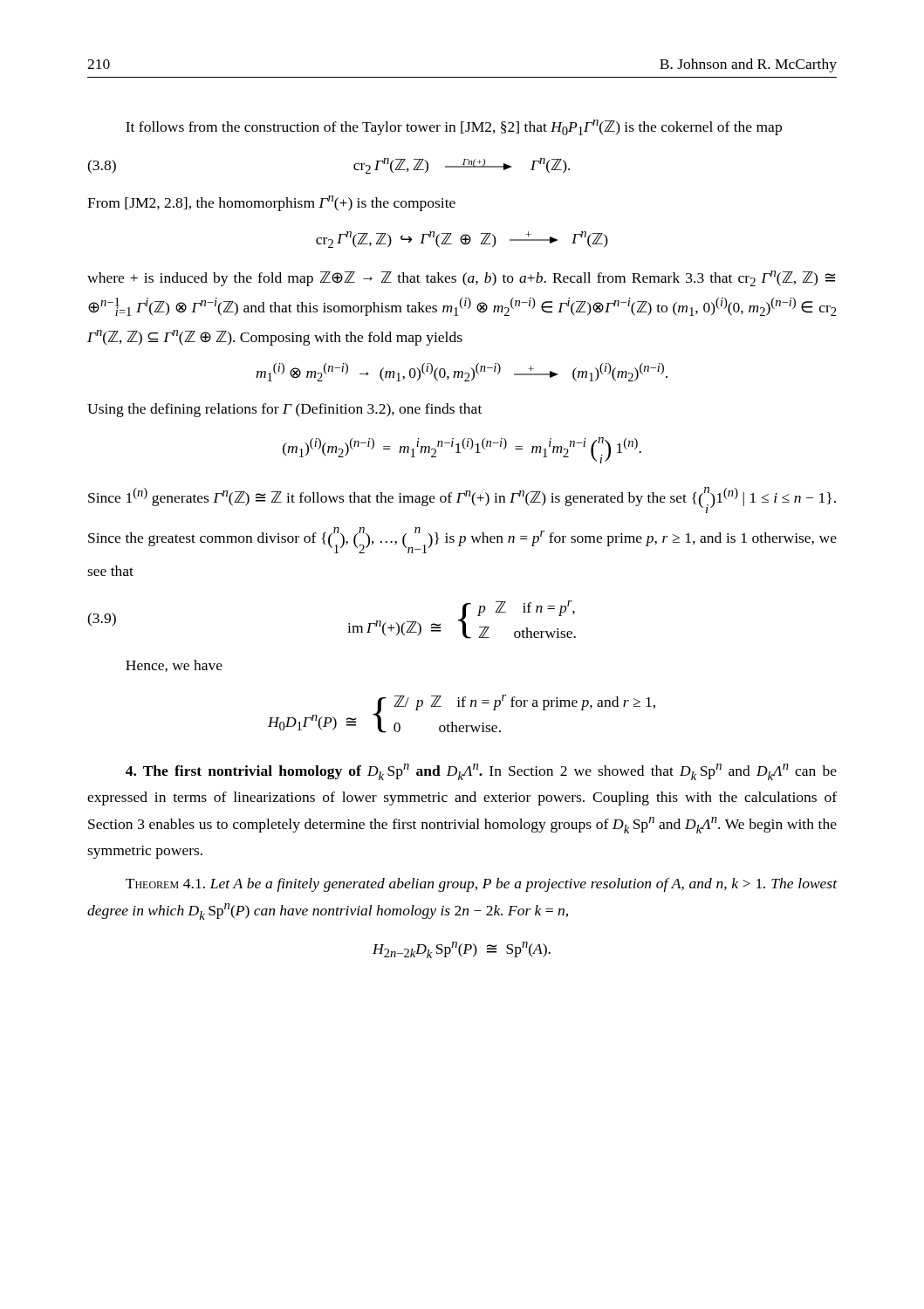
Task: Select the passage starting "m1(i) ⊗ m2(n−i) → (m1,"
Action: pos(462,373)
